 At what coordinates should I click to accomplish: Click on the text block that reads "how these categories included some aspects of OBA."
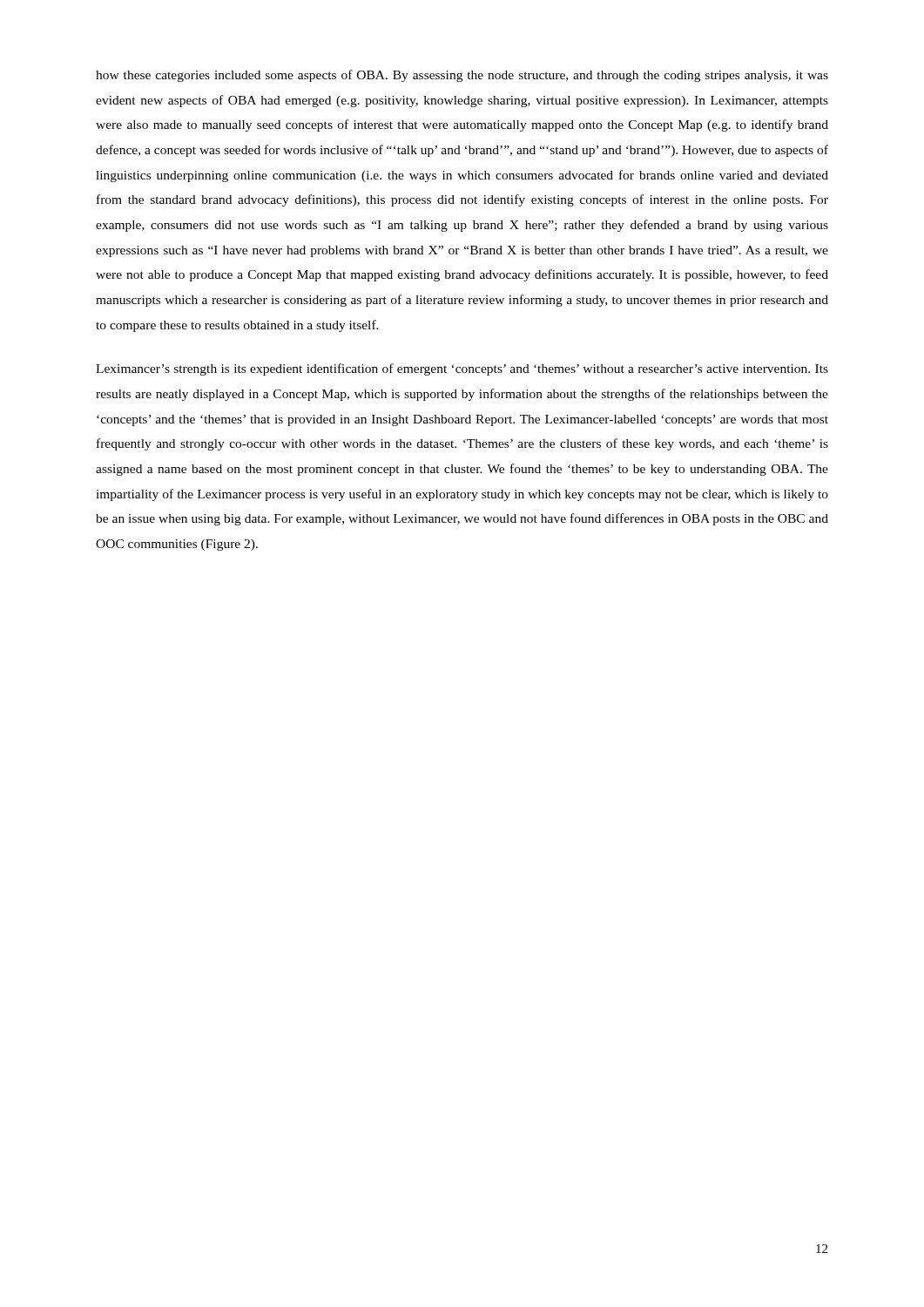(462, 199)
